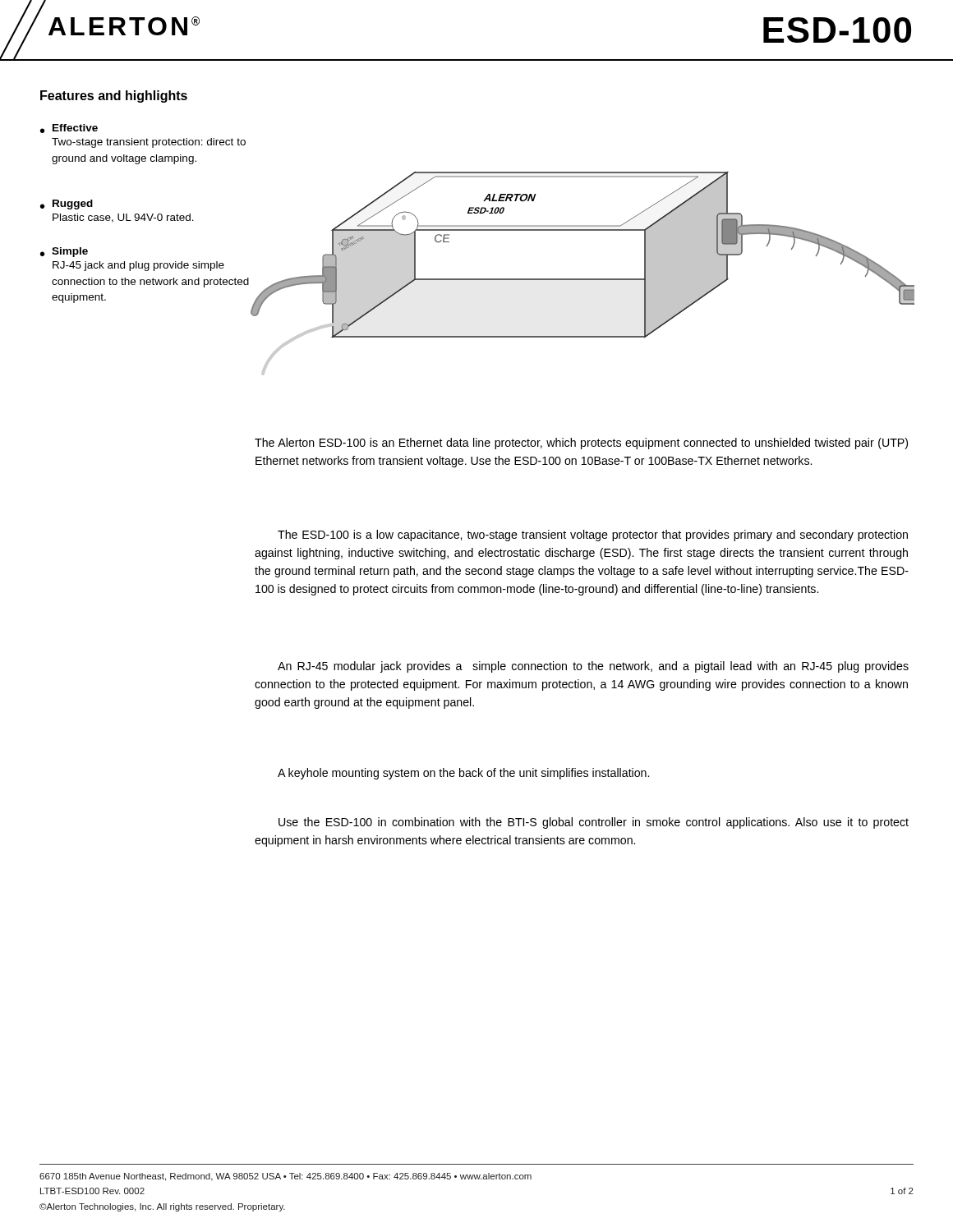The image size is (953, 1232).
Task: Find the illustration
Action: point(582,242)
